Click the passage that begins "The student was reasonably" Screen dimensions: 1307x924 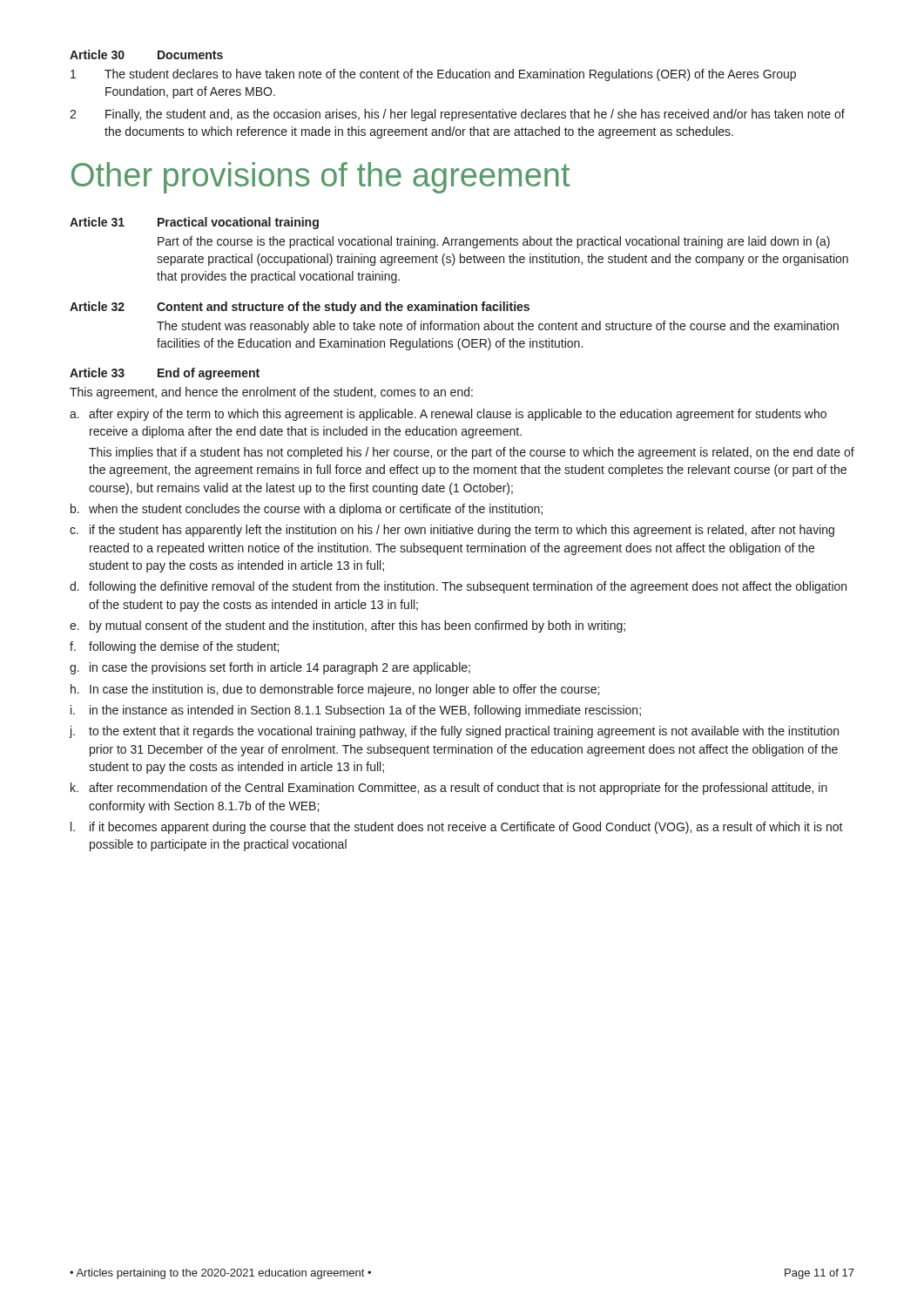(x=498, y=334)
